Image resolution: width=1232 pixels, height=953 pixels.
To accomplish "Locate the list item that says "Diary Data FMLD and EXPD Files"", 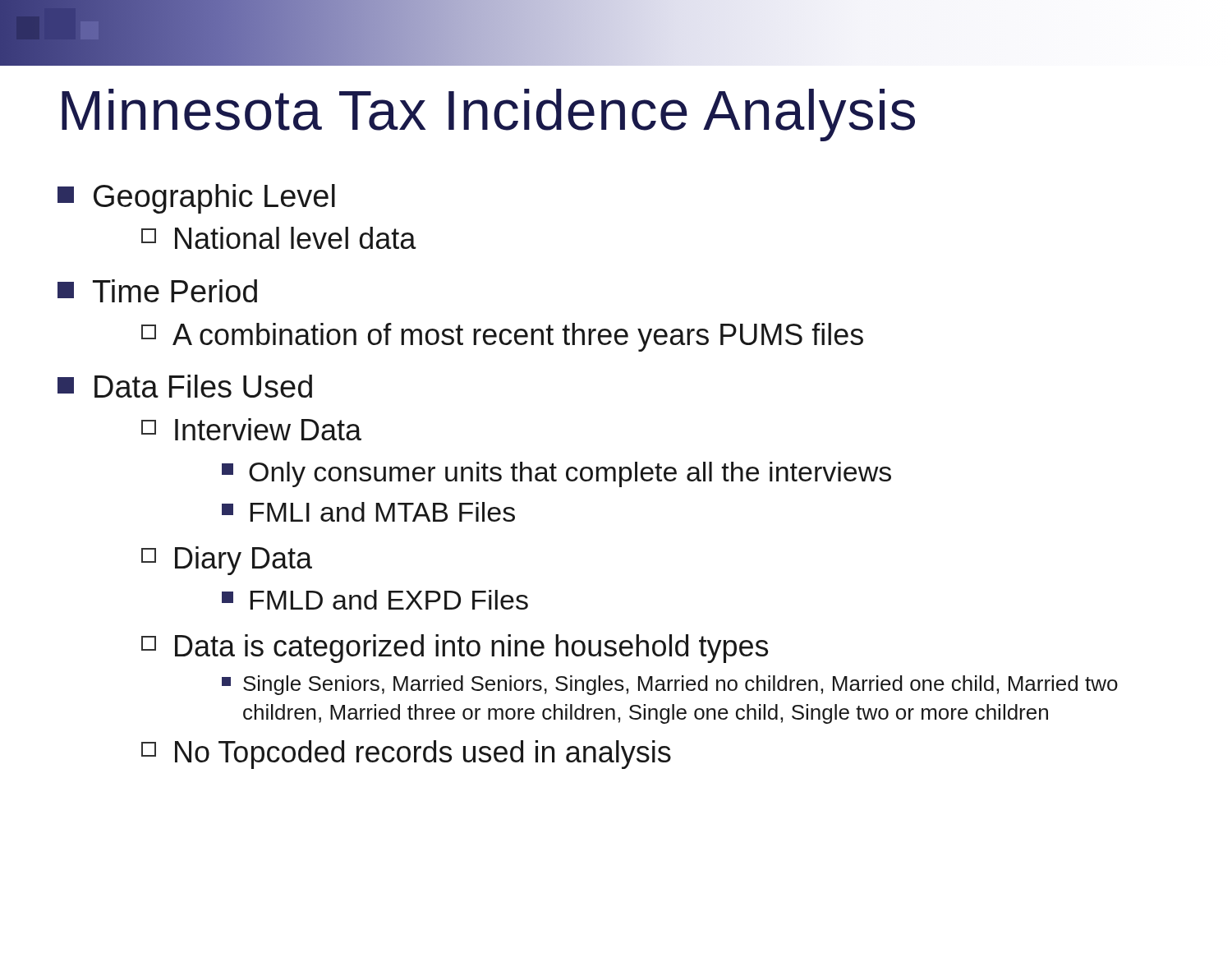I will tap(227, 561).
